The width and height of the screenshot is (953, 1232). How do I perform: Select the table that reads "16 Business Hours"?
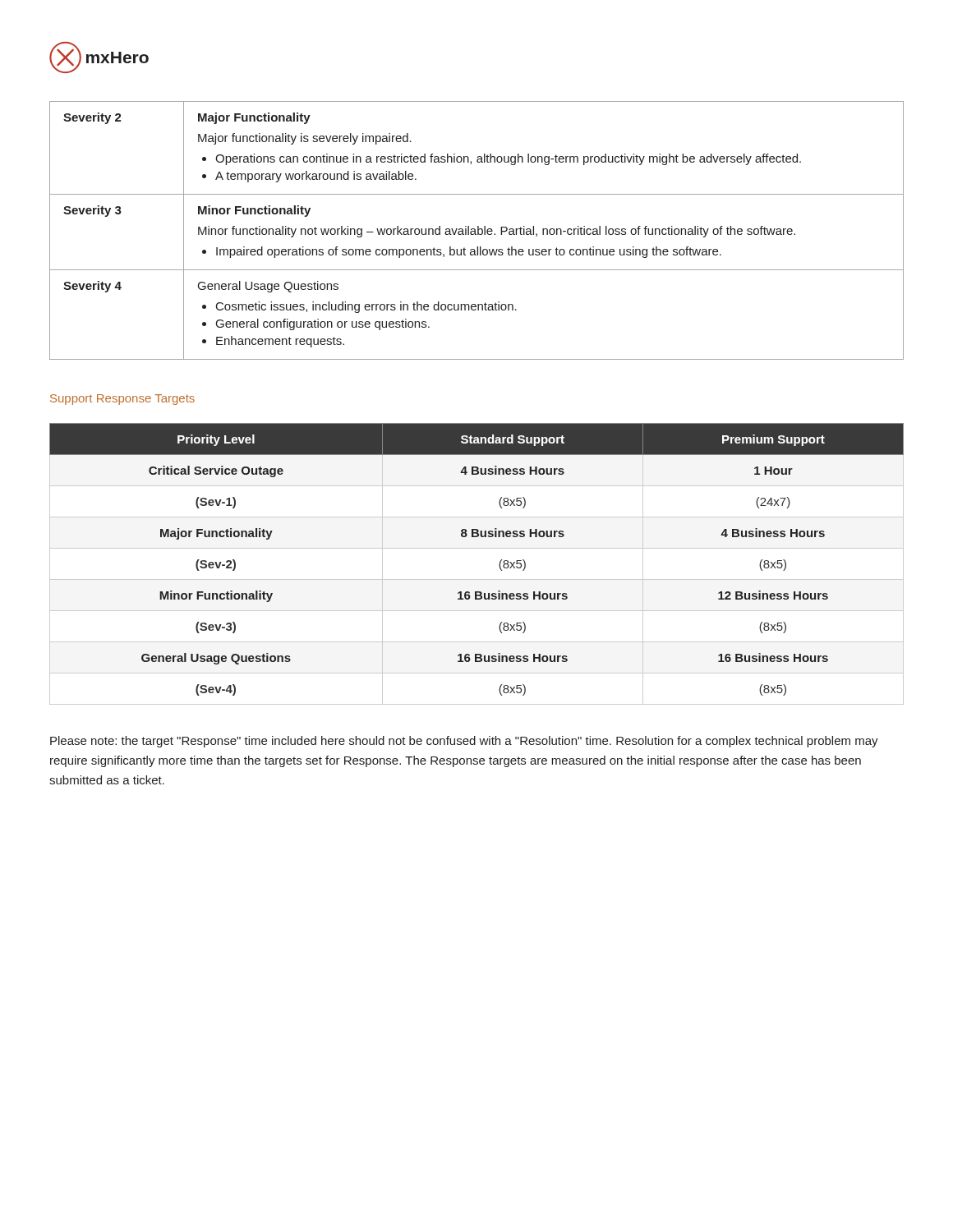pos(476,564)
